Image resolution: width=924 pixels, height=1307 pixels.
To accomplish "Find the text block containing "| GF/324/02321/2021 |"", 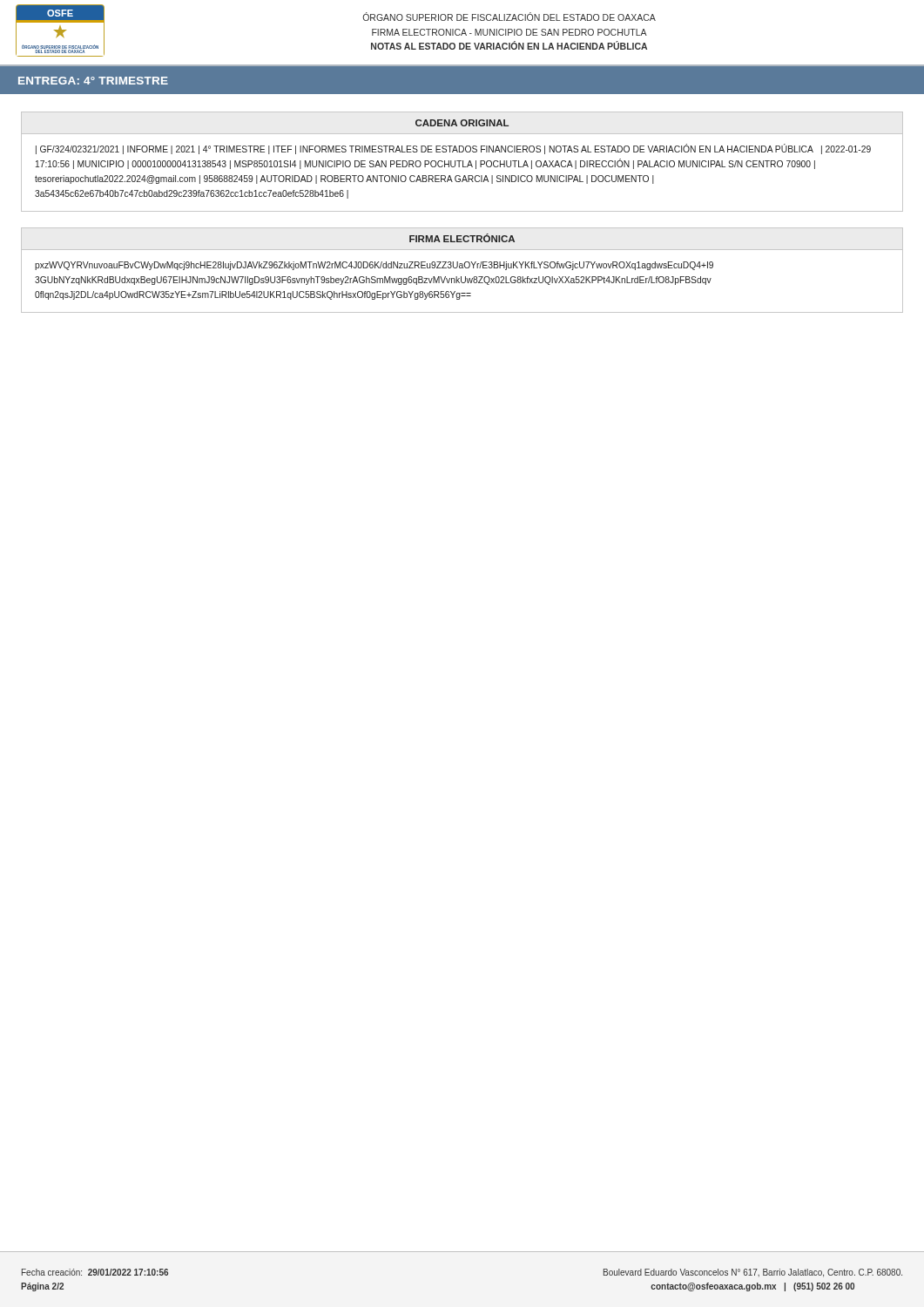I will point(453,172).
